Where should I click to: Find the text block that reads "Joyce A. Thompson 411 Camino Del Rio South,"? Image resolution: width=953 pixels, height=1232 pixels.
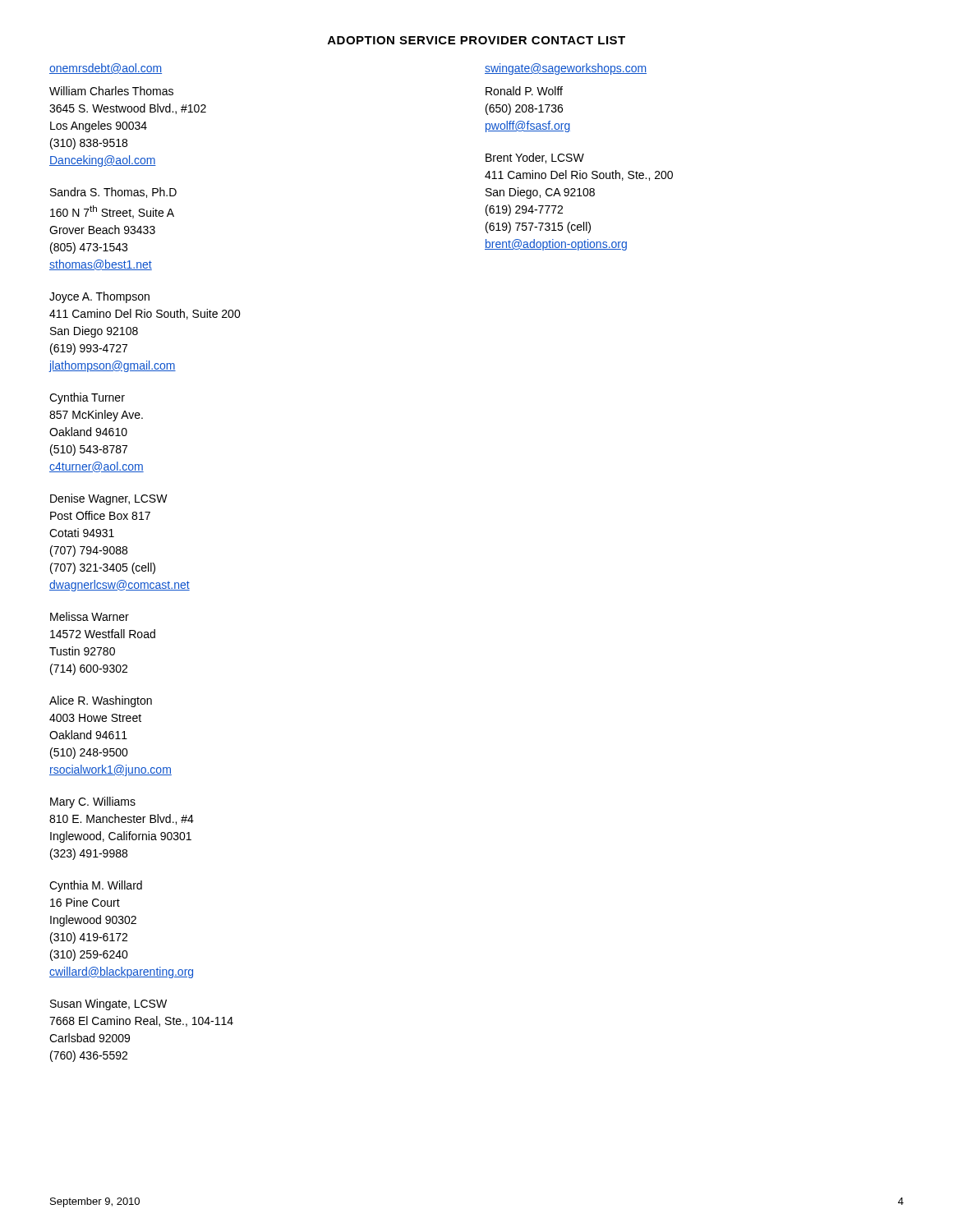[145, 331]
